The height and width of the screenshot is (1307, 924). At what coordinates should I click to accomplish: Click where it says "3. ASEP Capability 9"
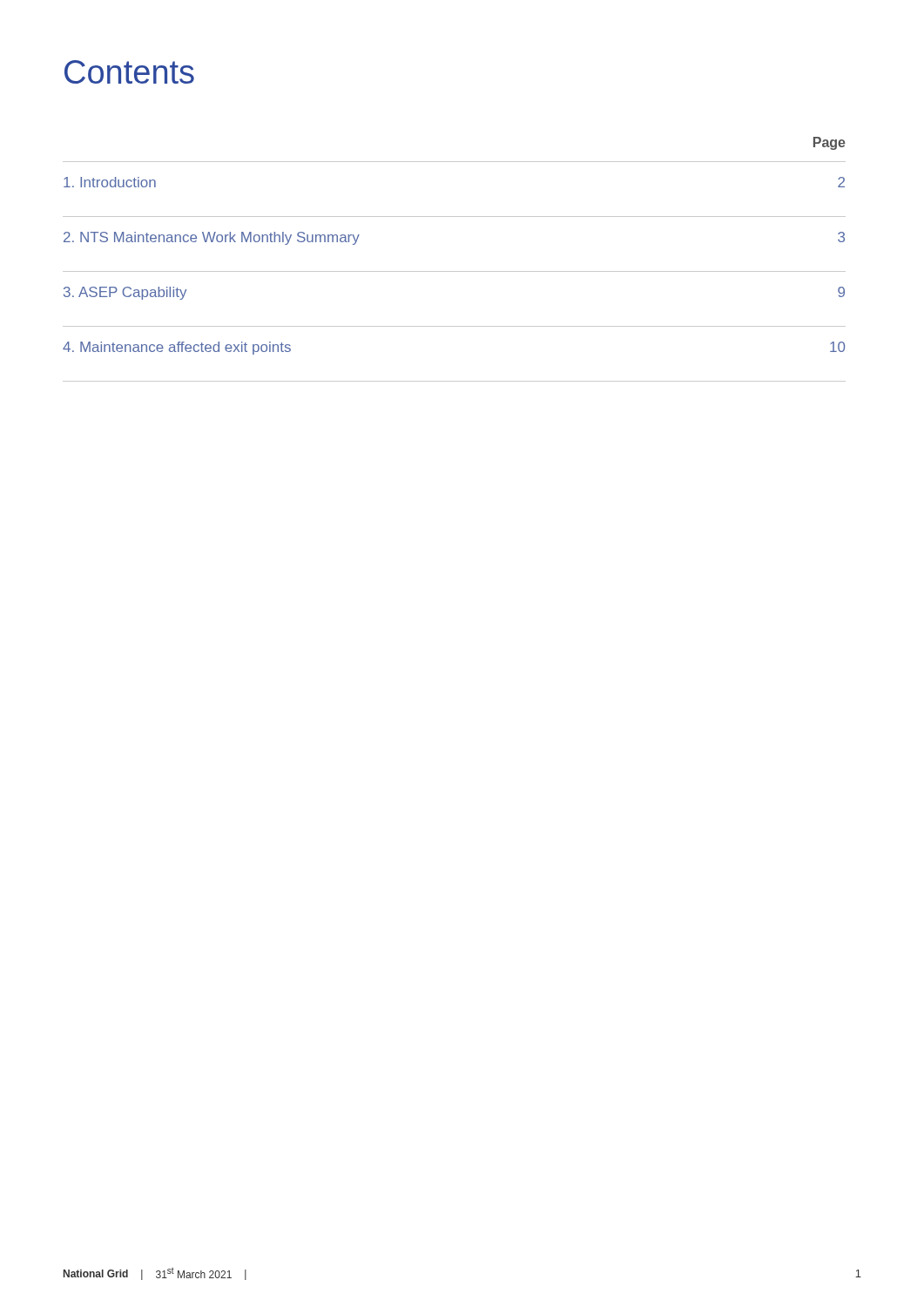pos(125,295)
